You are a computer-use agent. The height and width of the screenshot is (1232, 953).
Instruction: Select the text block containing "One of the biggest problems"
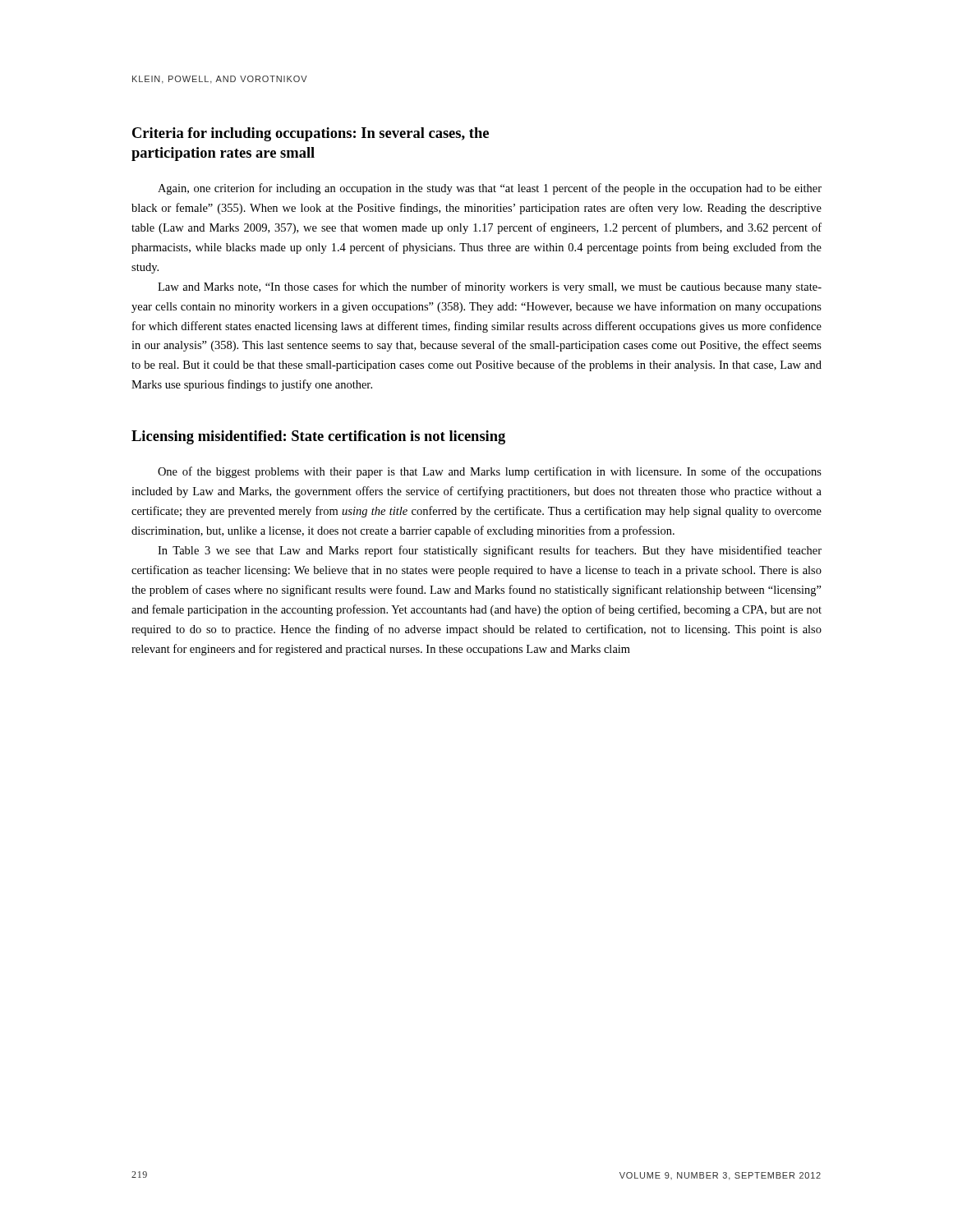point(476,561)
